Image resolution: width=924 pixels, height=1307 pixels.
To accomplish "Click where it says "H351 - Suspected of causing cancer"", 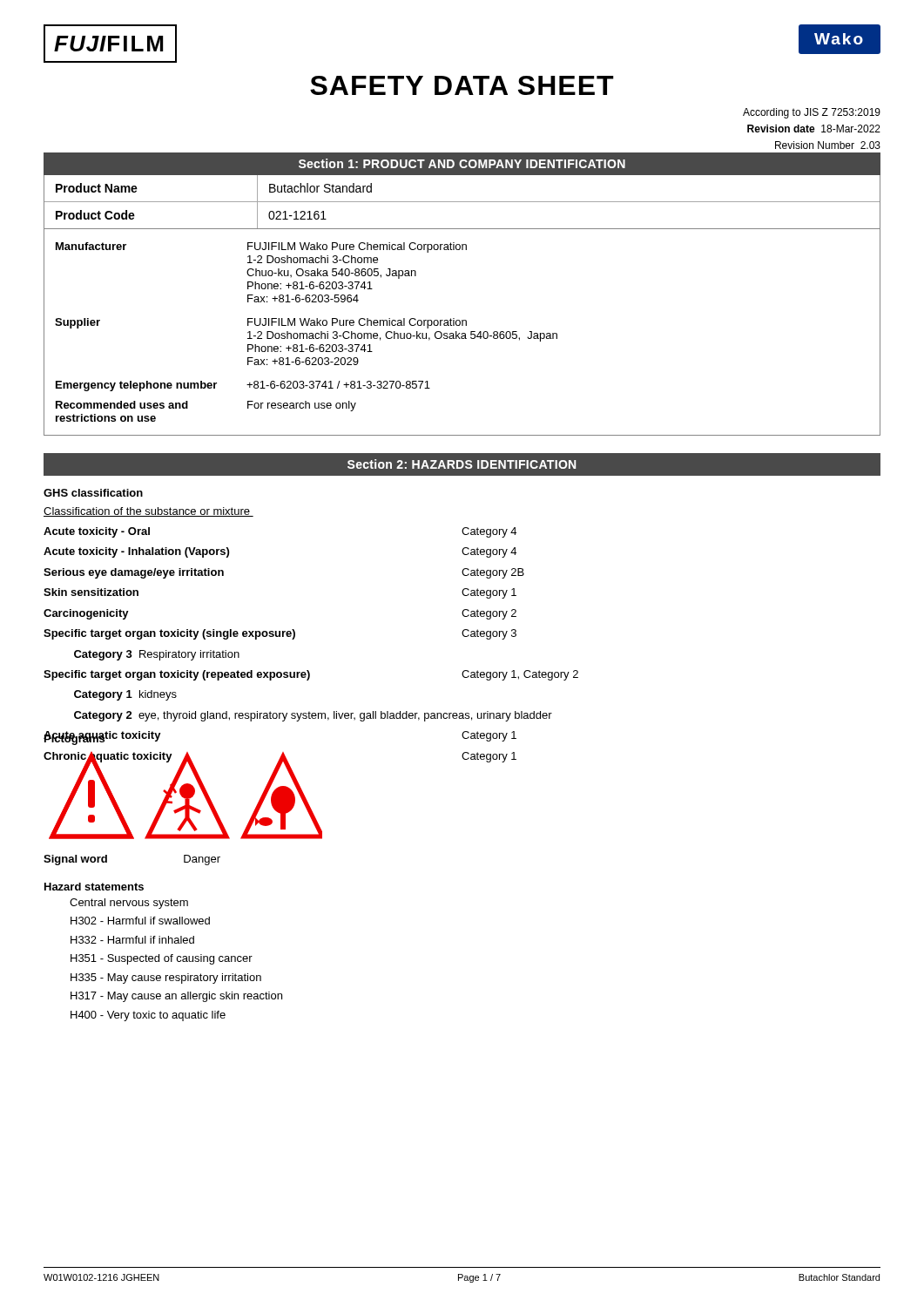I will pyautogui.click(x=161, y=958).
